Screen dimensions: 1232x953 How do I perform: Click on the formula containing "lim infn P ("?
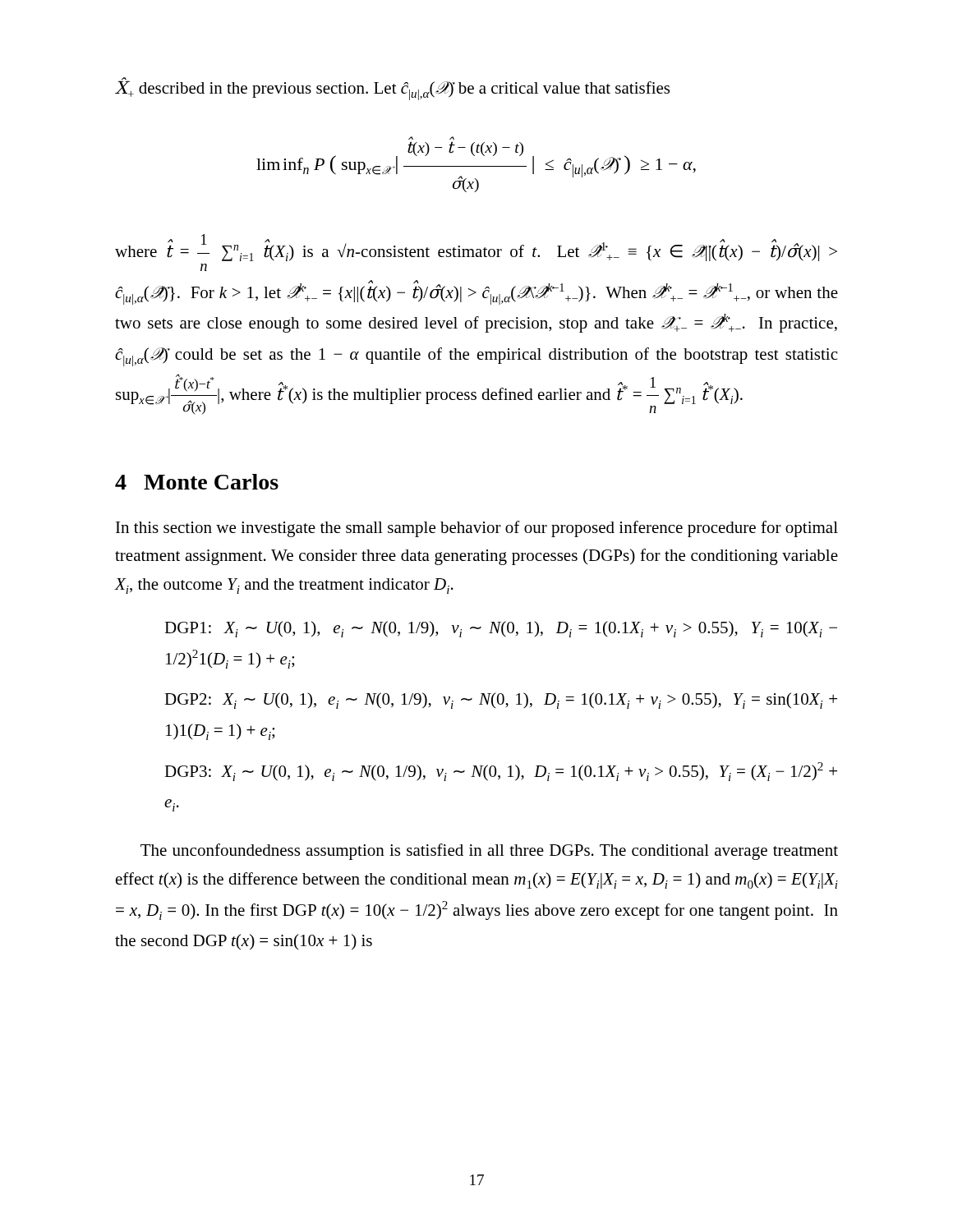[x=476, y=165]
